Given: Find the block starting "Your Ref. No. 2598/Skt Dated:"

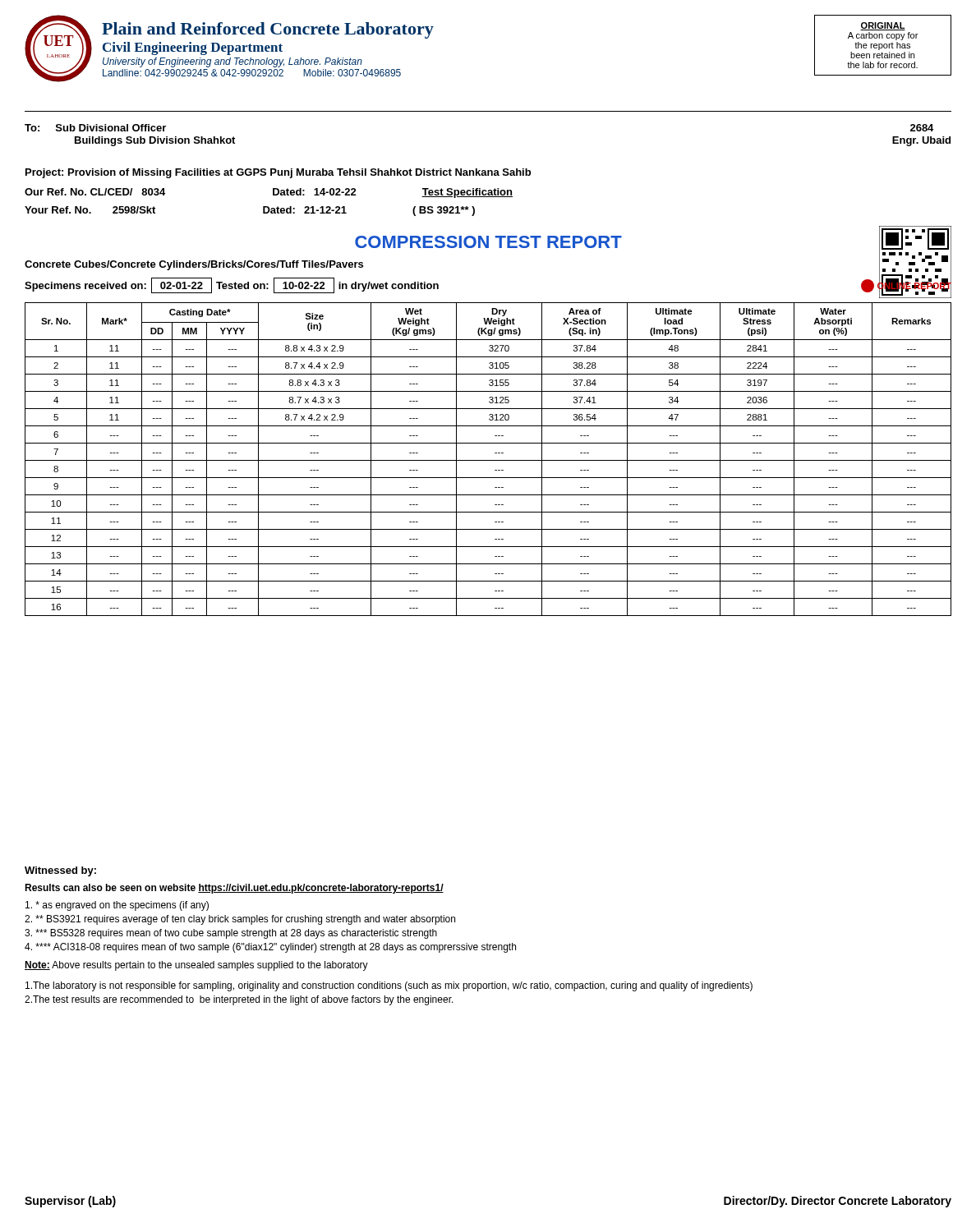Looking at the screenshot, I should pyautogui.click(x=55, y=211).
